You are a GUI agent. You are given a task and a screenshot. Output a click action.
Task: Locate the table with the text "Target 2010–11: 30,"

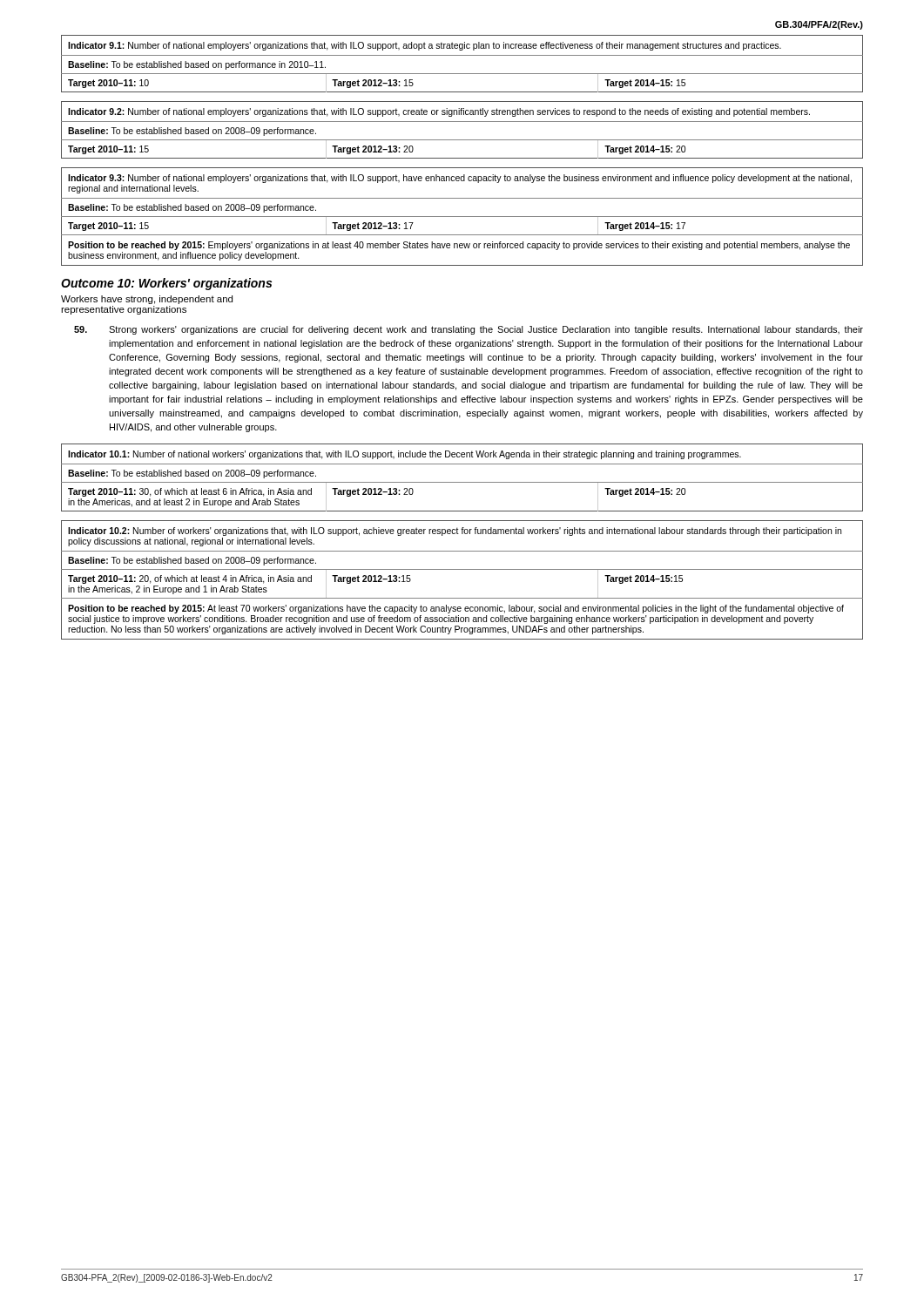tap(462, 477)
